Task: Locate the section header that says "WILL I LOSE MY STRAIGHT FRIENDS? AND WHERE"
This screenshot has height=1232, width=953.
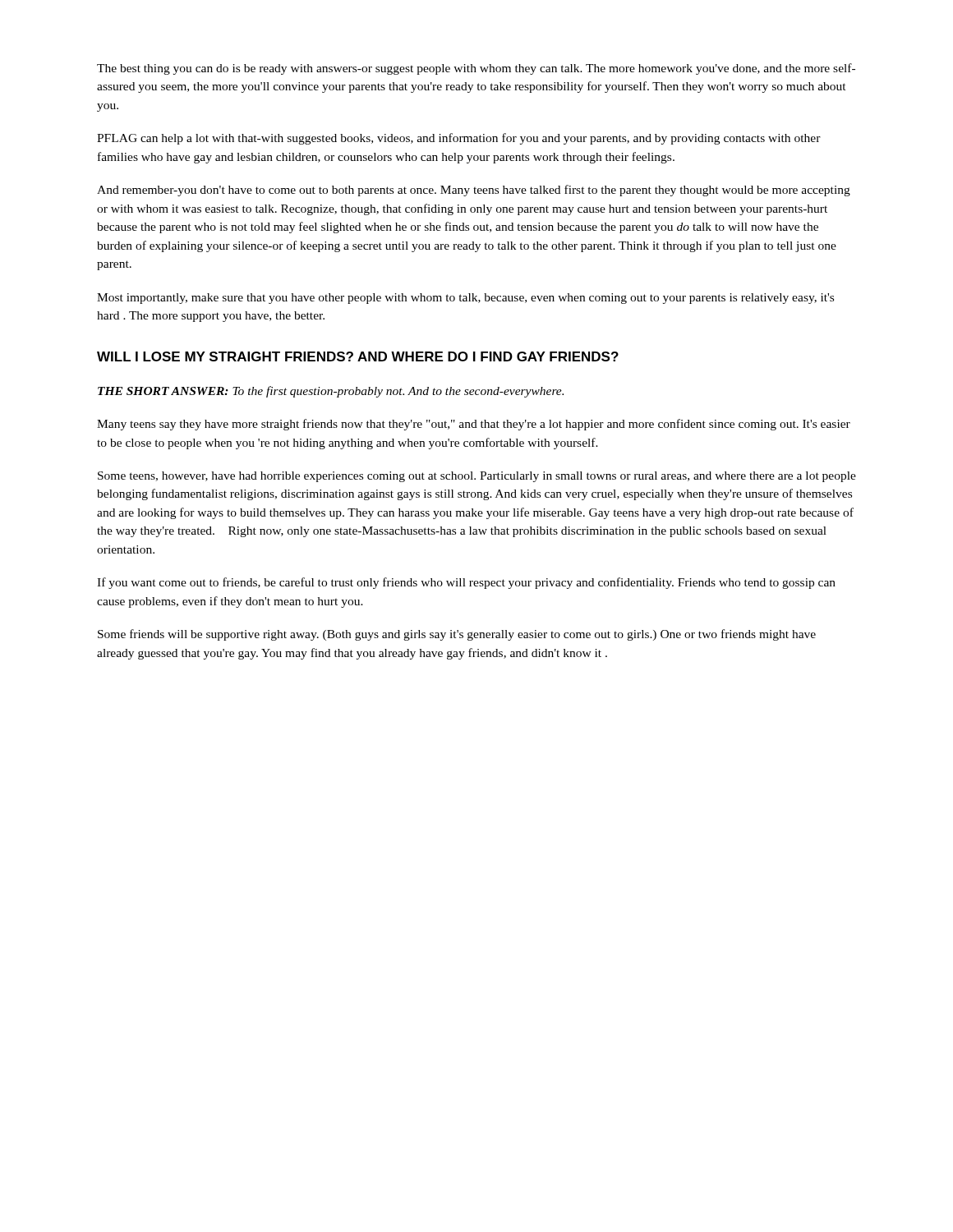Action: [358, 357]
